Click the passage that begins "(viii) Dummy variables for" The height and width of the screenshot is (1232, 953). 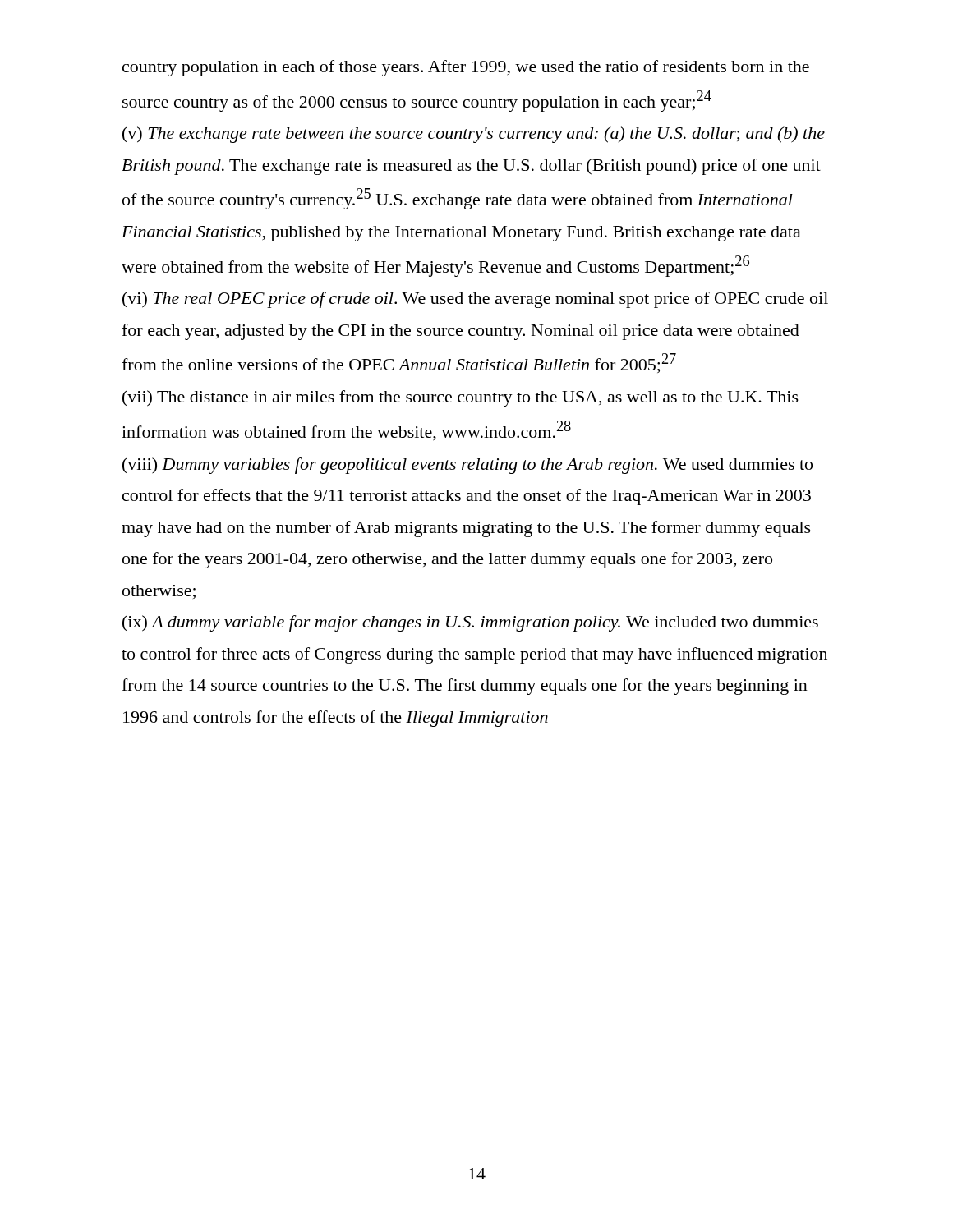[467, 527]
